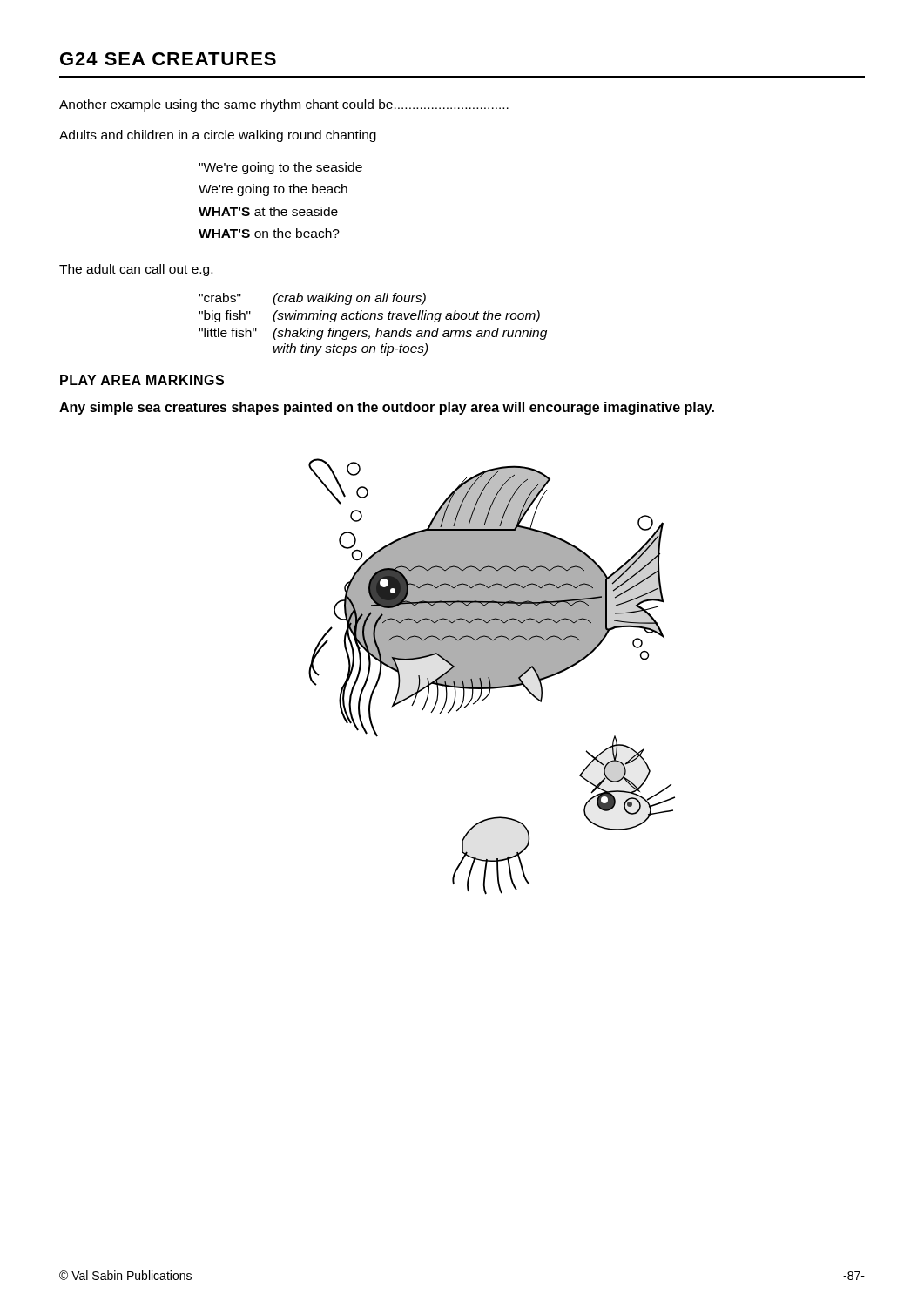This screenshot has width=924, height=1307.
Task: Find the text block that reads "Adults and children in a"
Action: (218, 135)
